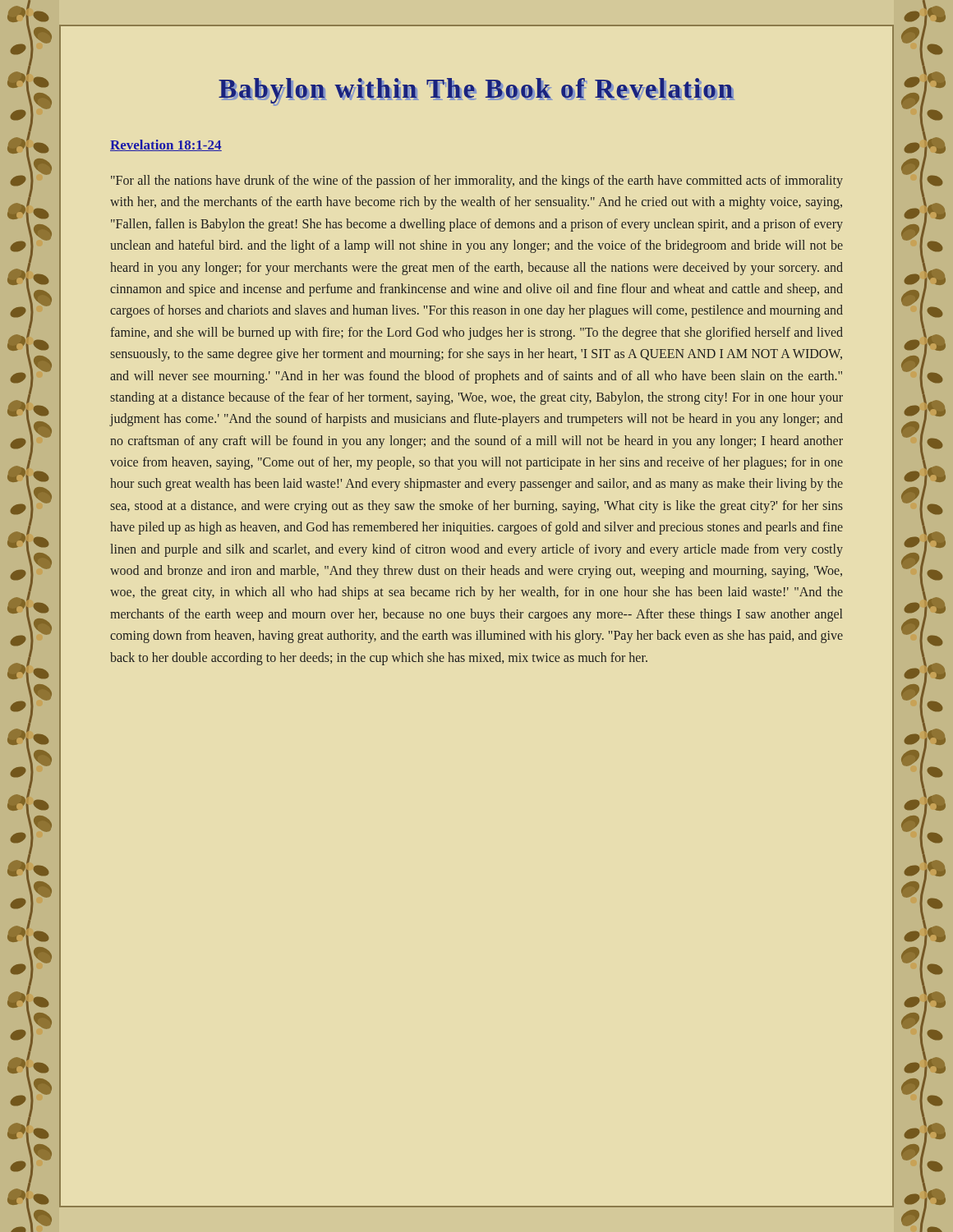This screenshot has width=953, height=1232.
Task: Locate the title that opens with "Babylon within The Book of Revelation"
Action: click(x=478, y=89)
